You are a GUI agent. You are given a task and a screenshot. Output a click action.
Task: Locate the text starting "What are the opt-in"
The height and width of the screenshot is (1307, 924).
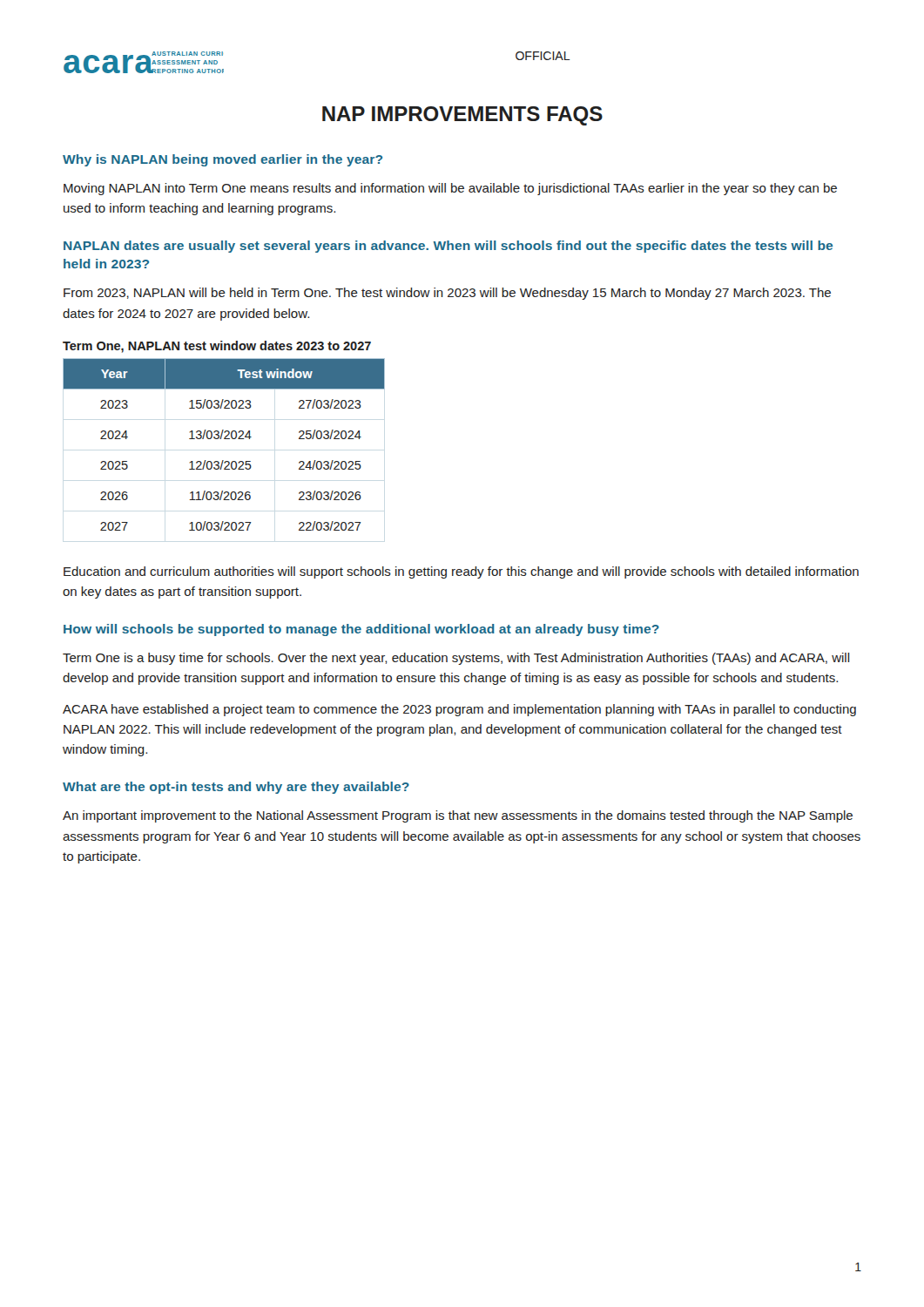pos(236,787)
